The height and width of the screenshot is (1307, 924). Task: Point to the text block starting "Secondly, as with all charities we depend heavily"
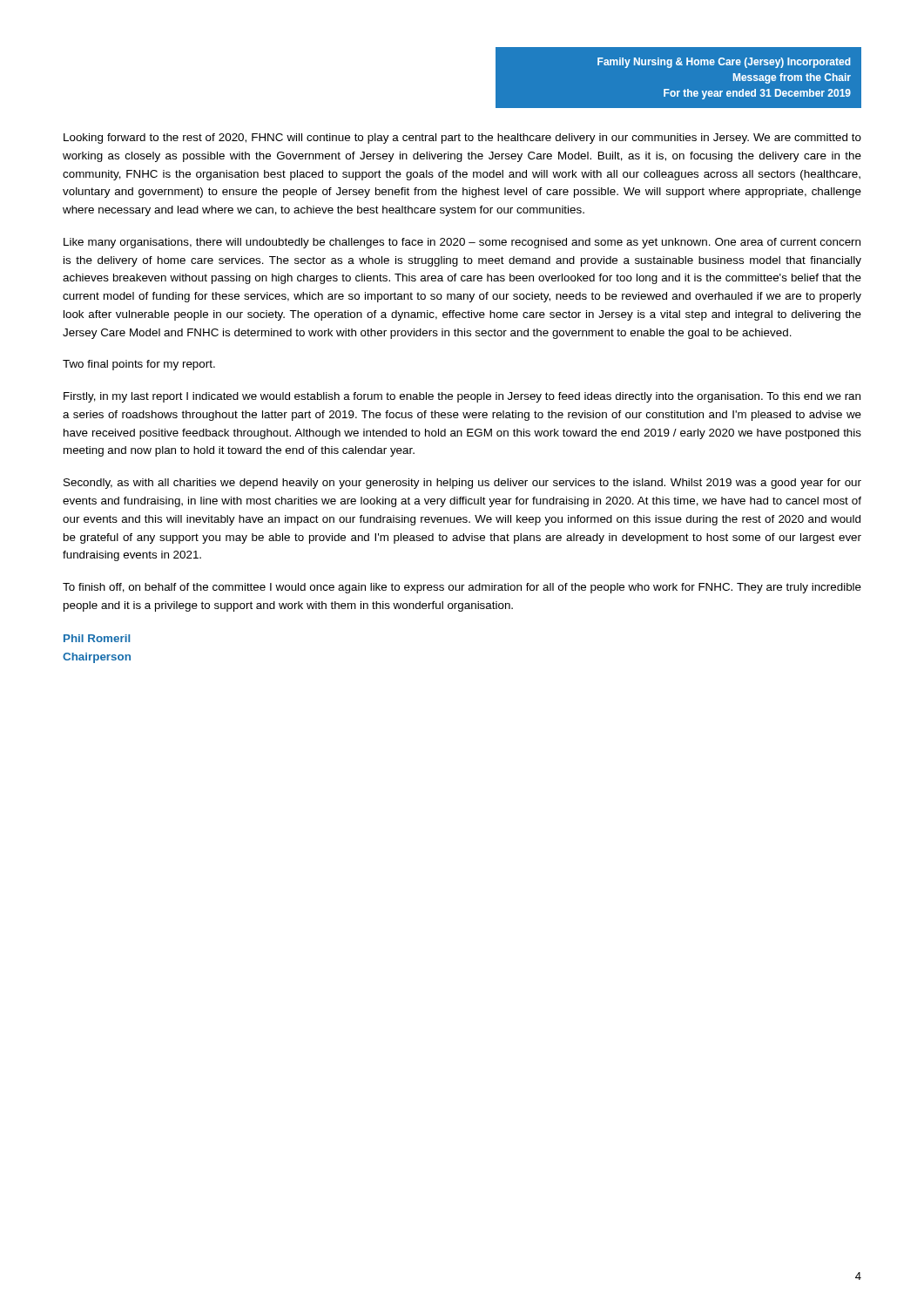pyautogui.click(x=462, y=519)
